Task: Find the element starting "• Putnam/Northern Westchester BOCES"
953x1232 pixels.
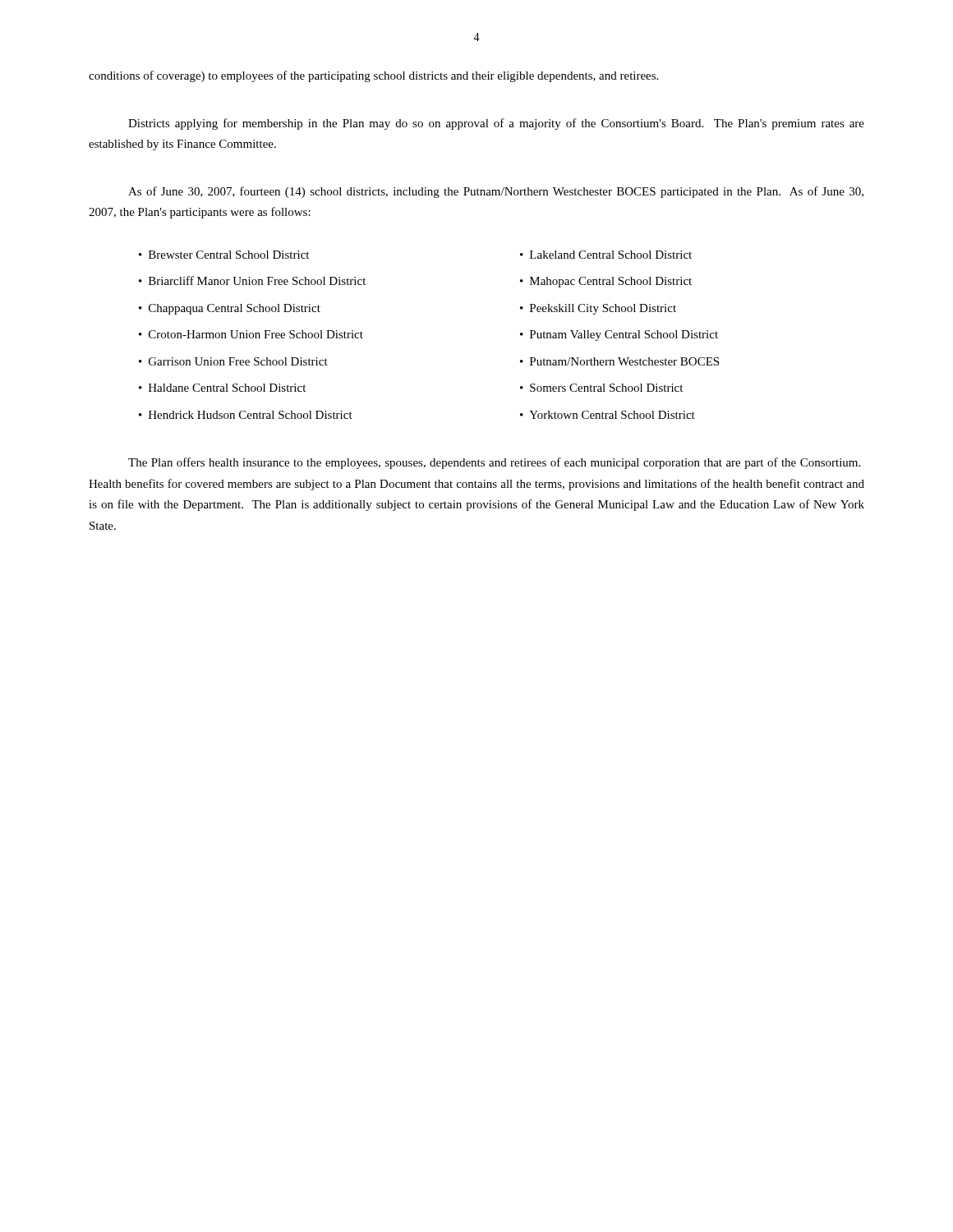Action: coord(620,361)
